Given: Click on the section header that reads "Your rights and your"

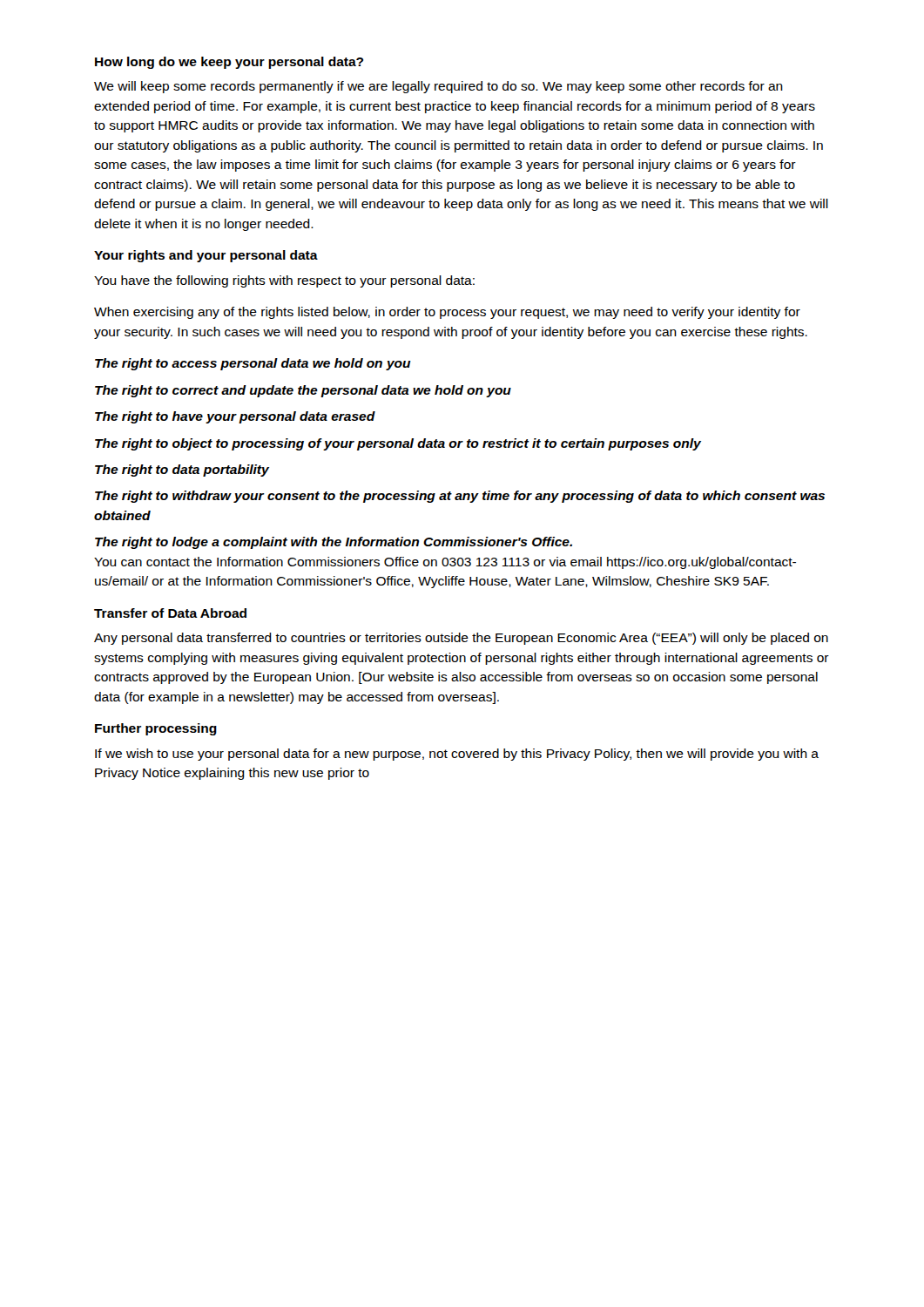Looking at the screenshot, I should 206,255.
